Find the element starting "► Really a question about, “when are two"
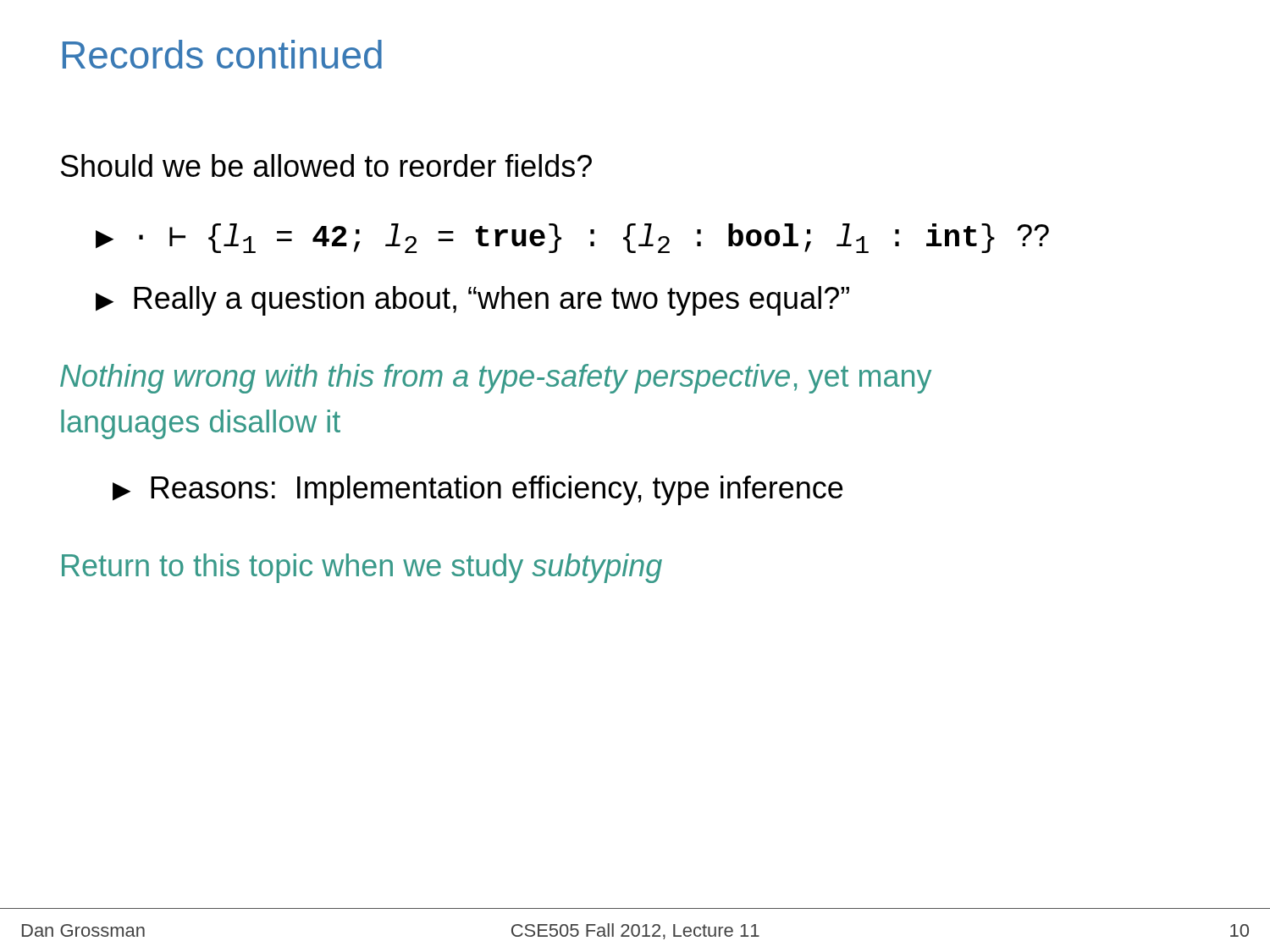Screen dimensions: 952x1270 [470, 300]
